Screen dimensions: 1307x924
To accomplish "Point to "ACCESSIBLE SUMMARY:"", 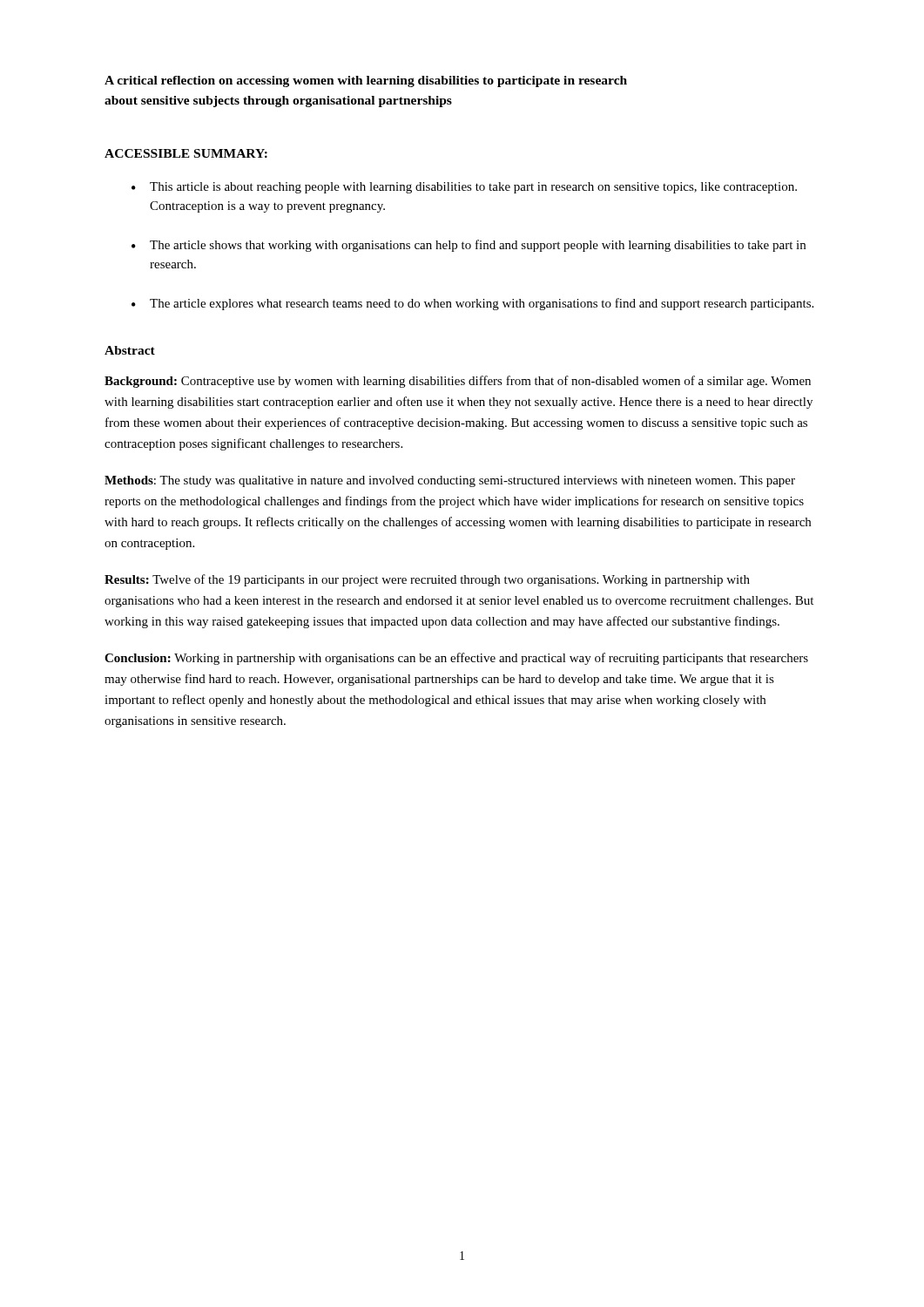I will (186, 152).
